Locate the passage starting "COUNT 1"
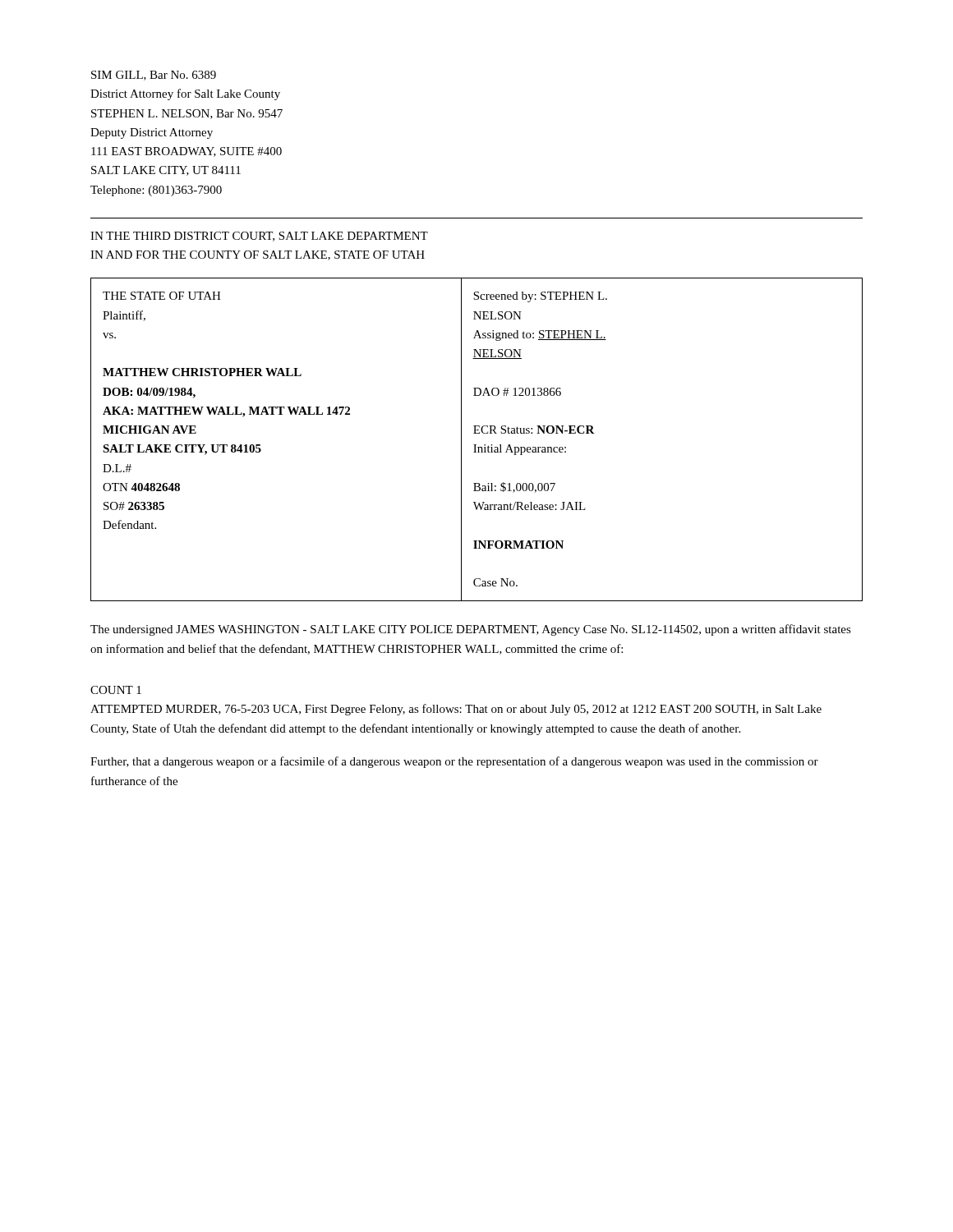The image size is (953, 1232). point(116,690)
